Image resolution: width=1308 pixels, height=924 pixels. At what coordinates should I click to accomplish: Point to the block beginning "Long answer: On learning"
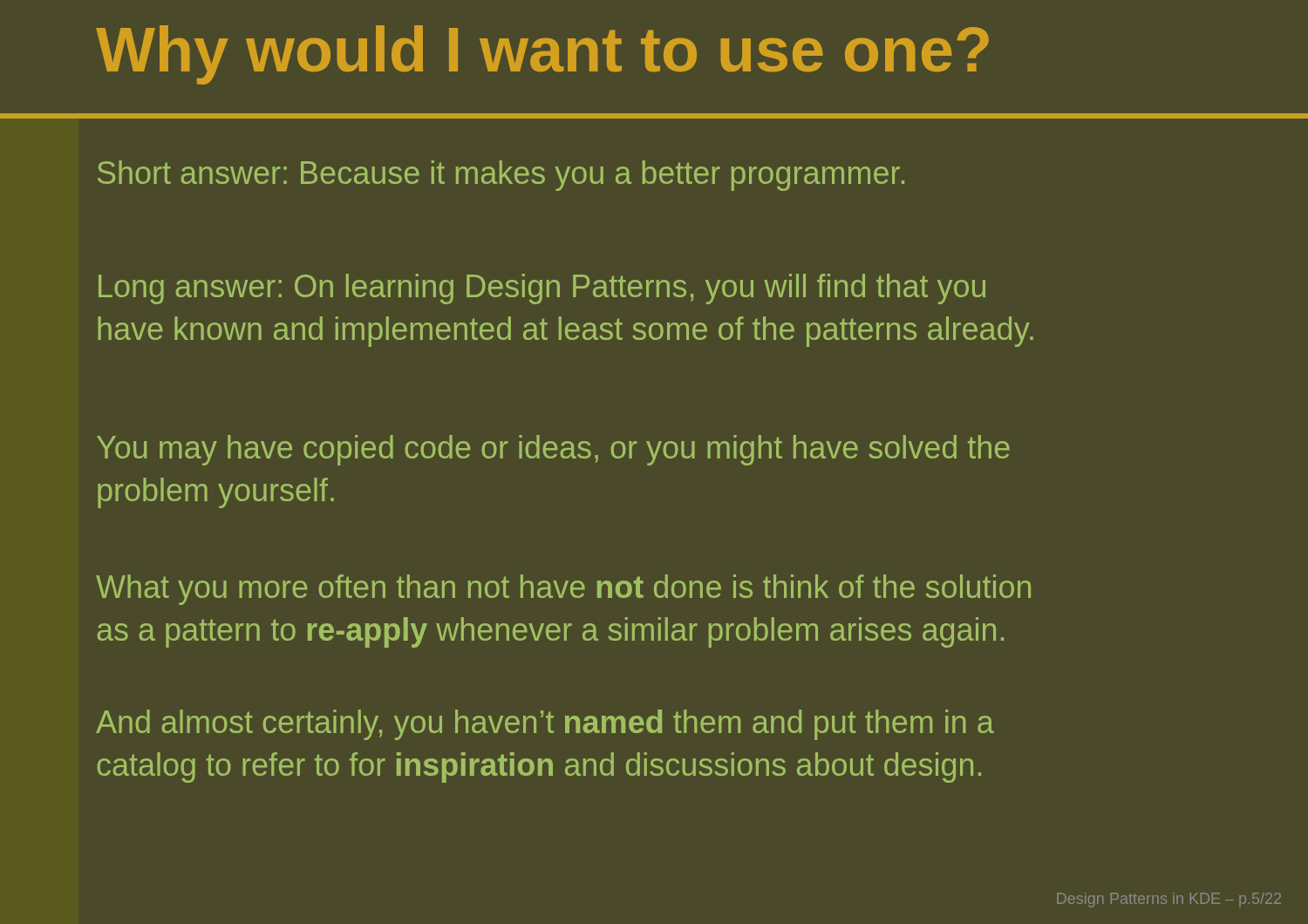tap(566, 308)
